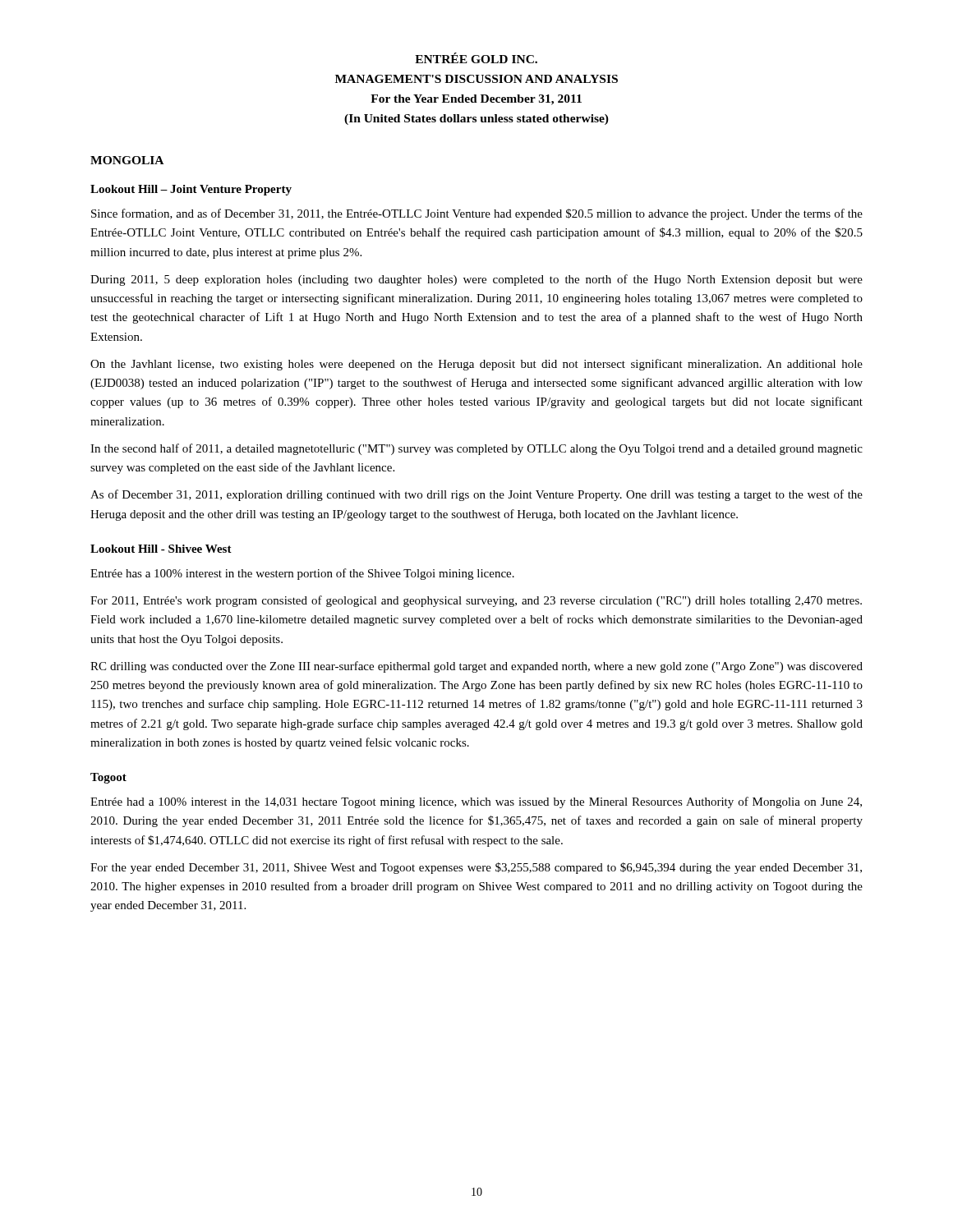
Task: Find the block on this page that starts "As of December"
Action: [476, 504]
